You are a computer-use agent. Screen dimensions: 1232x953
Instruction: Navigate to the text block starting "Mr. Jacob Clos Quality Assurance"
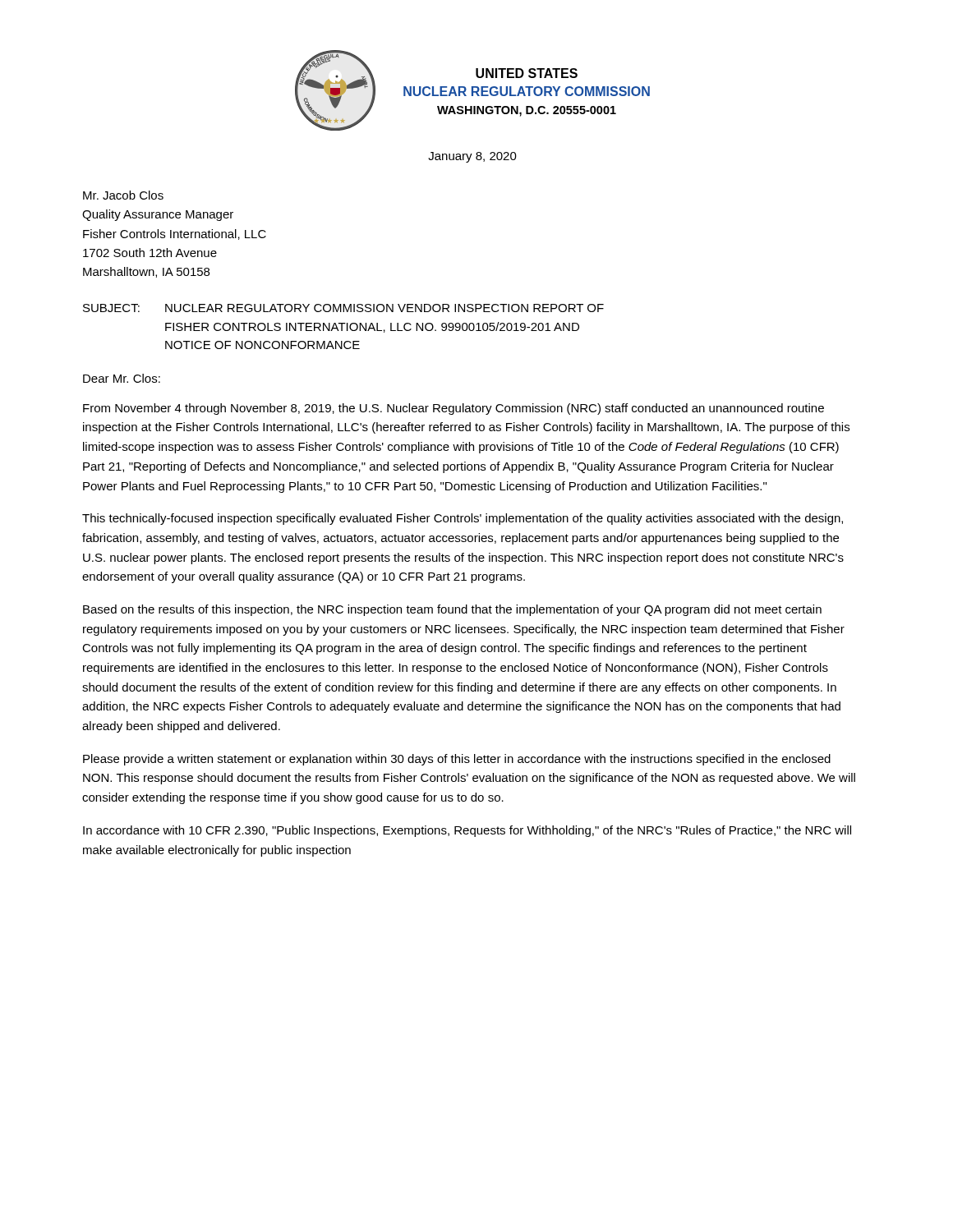click(x=174, y=233)
